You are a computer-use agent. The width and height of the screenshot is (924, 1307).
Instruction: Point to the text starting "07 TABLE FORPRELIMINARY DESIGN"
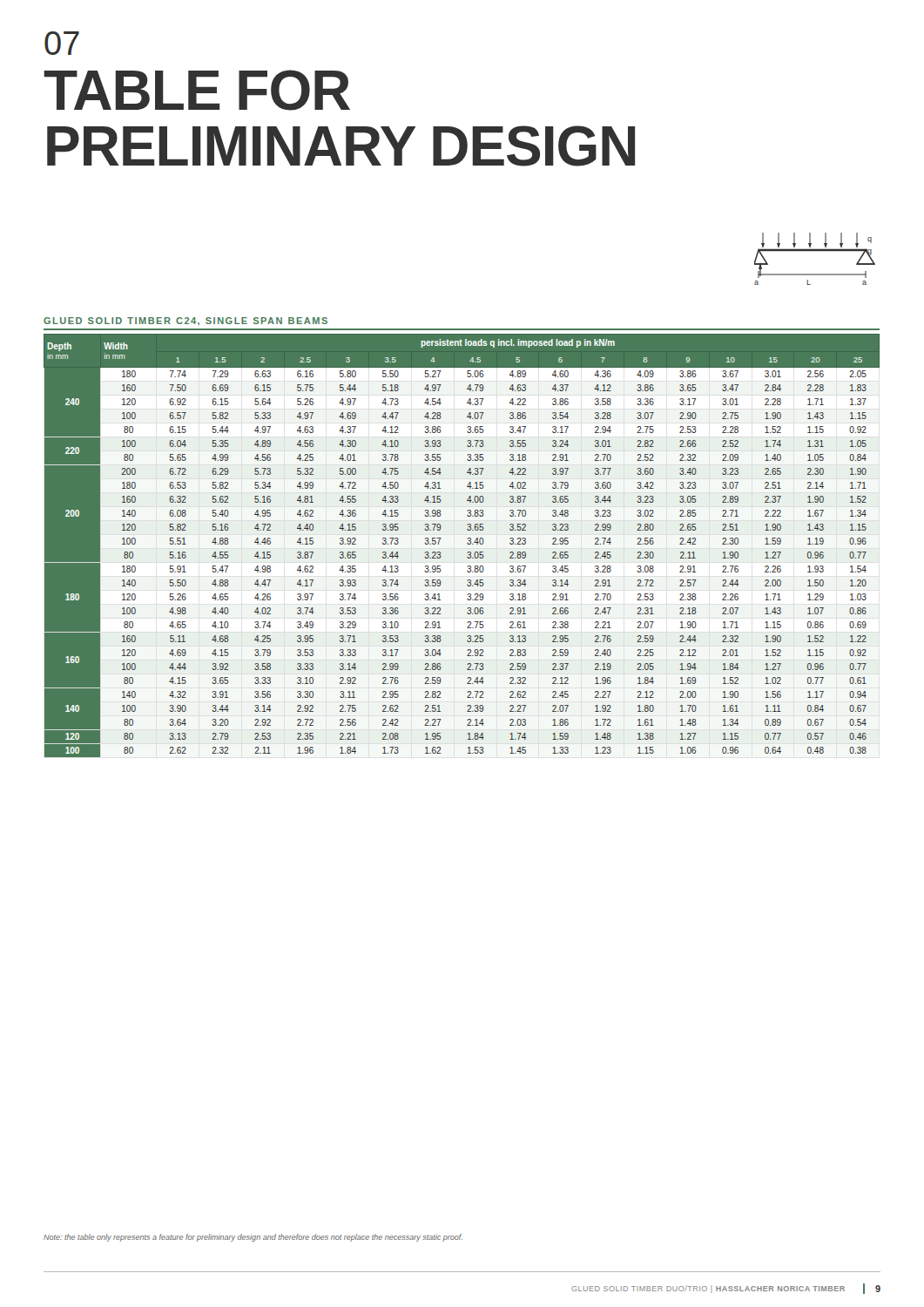(x=348, y=100)
